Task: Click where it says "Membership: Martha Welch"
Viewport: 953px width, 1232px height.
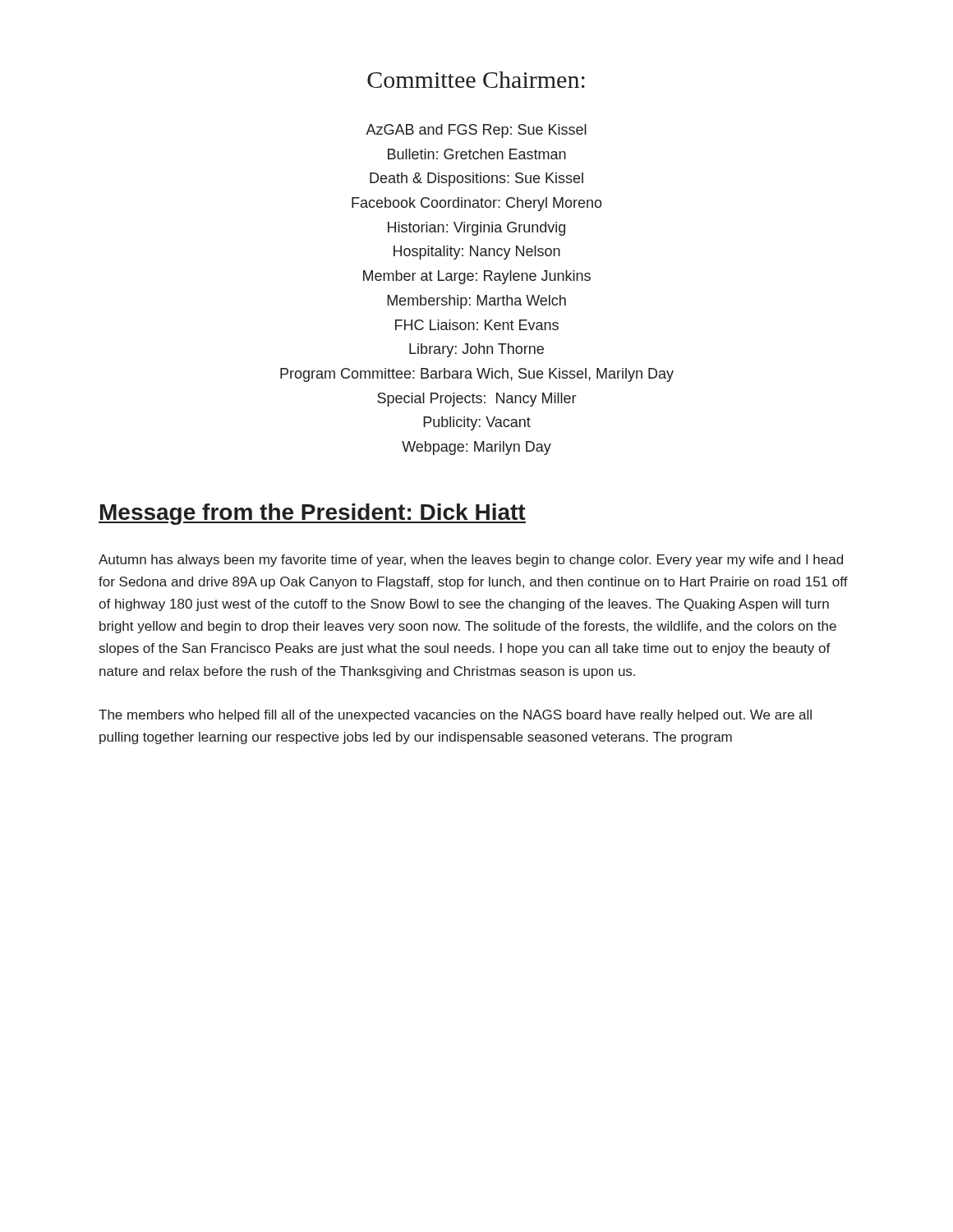Action: click(x=476, y=300)
